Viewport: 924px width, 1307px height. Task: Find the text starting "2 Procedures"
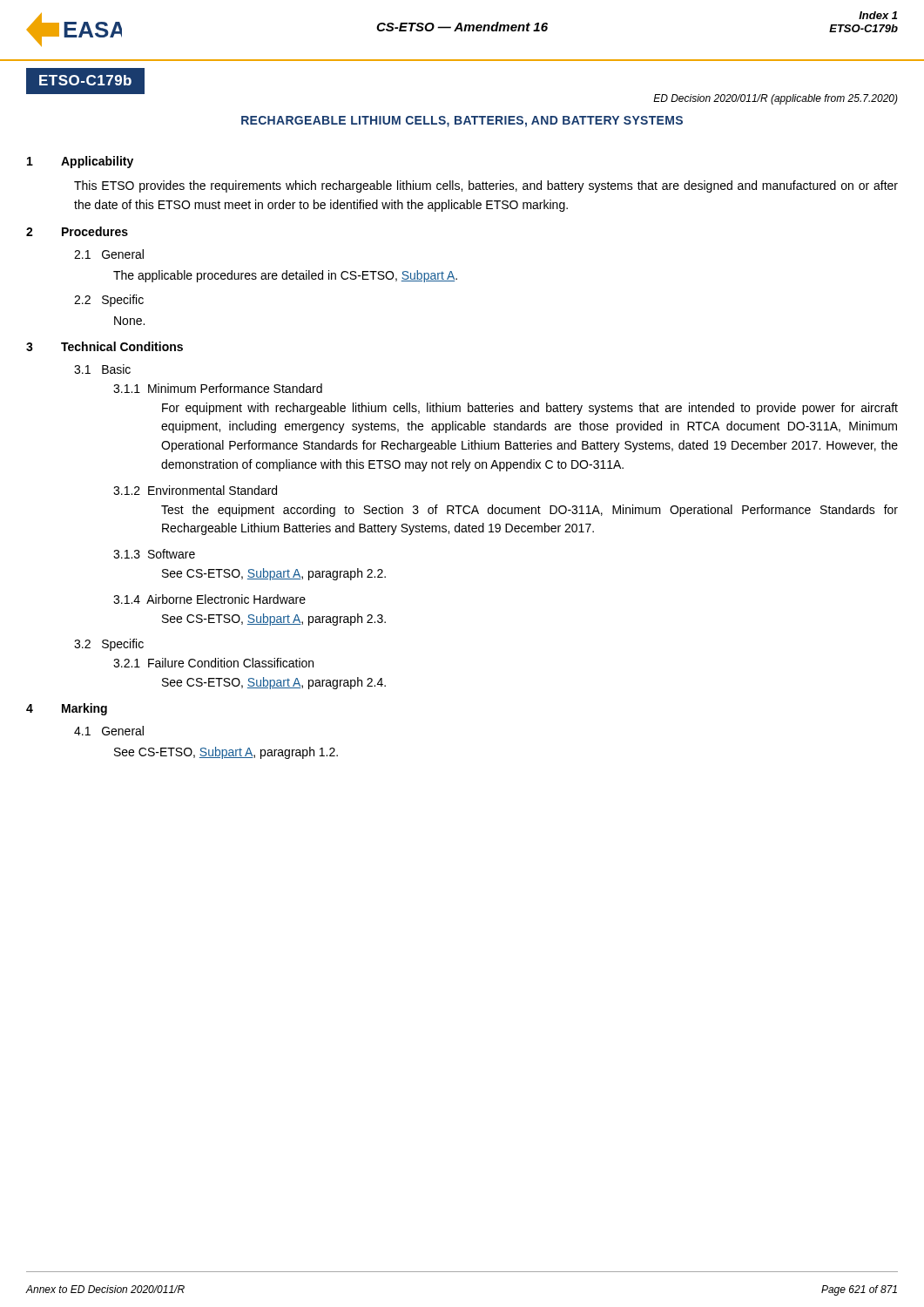tap(77, 231)
